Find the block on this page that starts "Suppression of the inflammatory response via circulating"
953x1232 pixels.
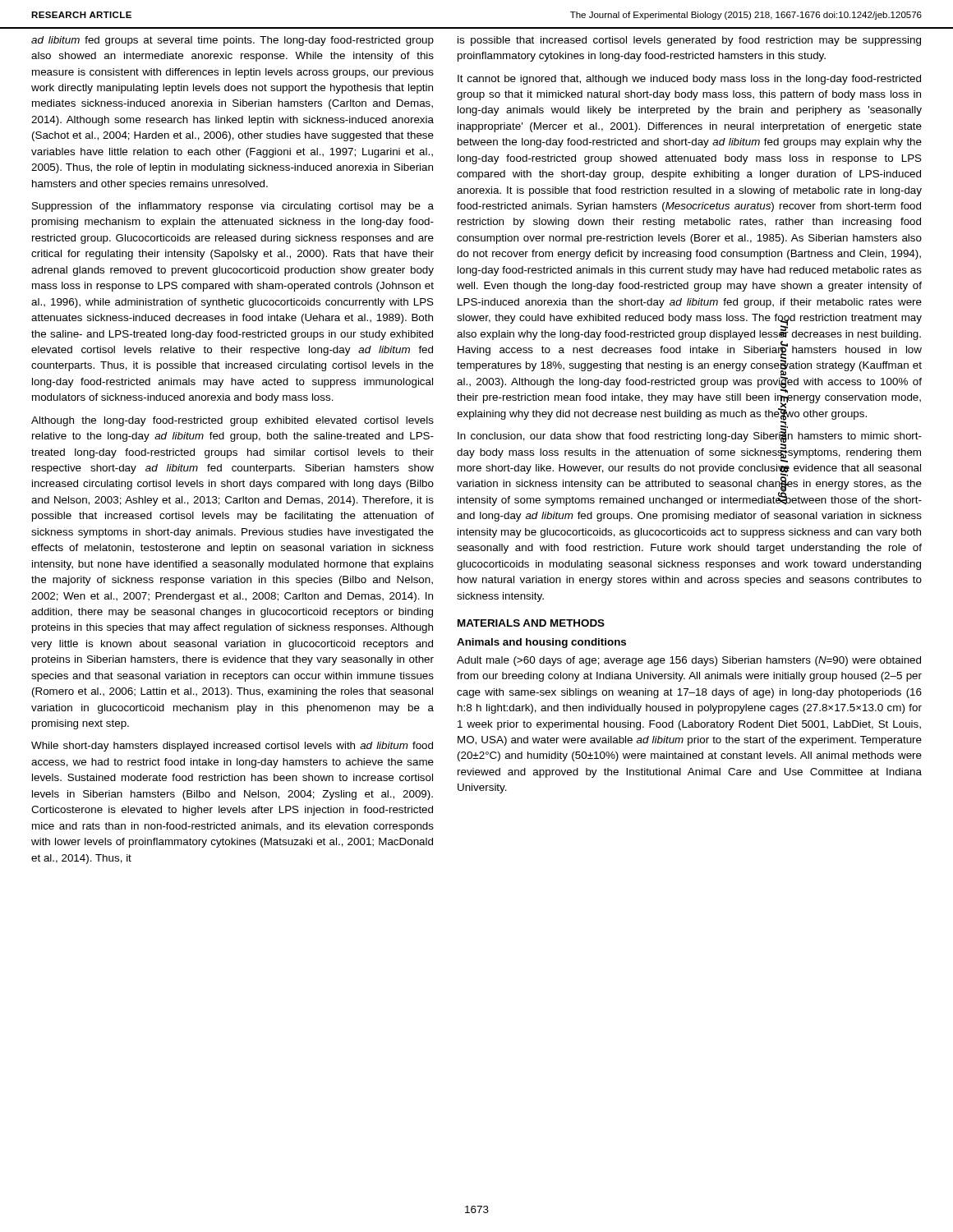coord(233,302)
